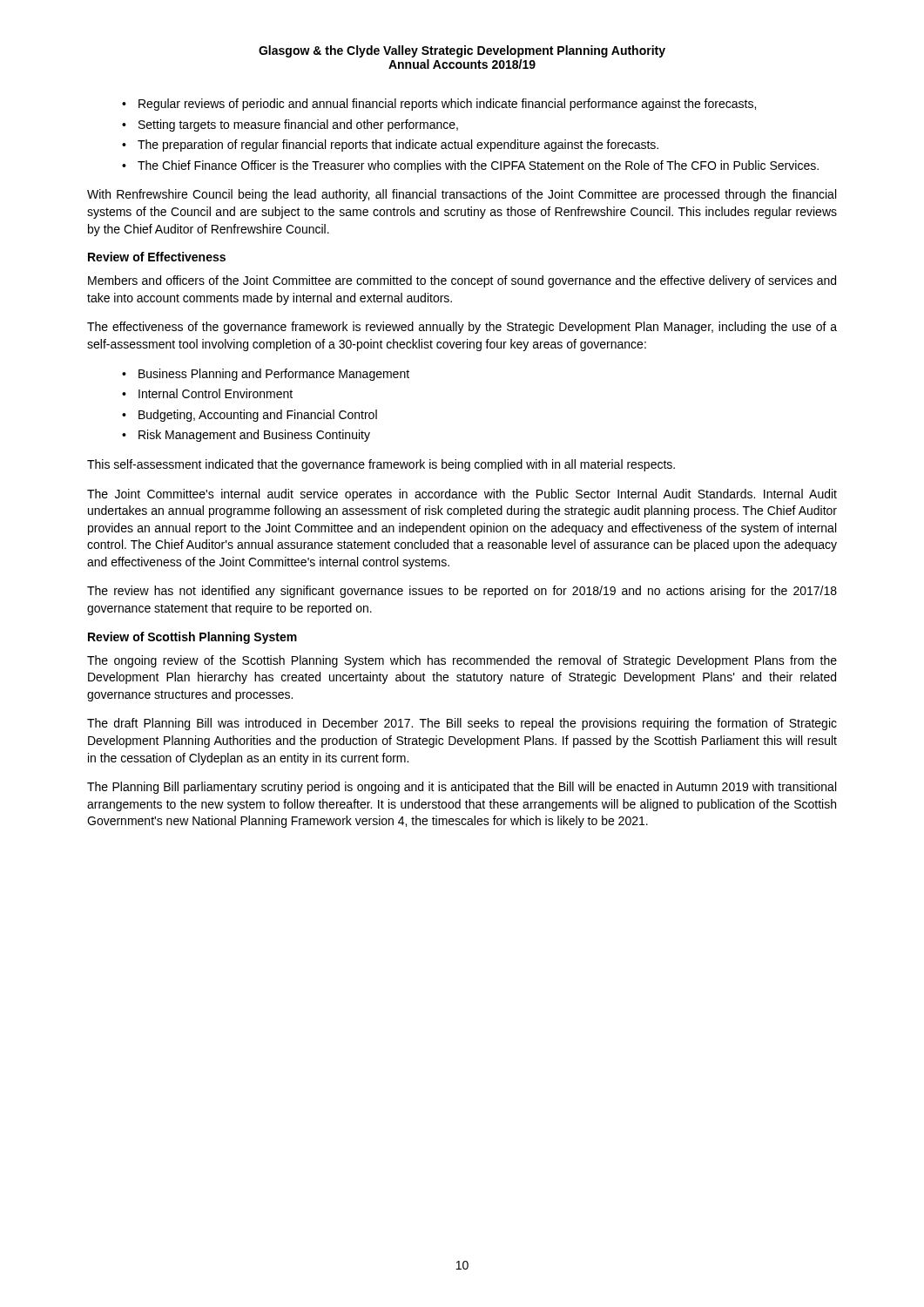Screen dimensions: 1307x924
Task: Navigate to the passage starting "This self-assessment indicated"
Action: (x=382, y=464)
